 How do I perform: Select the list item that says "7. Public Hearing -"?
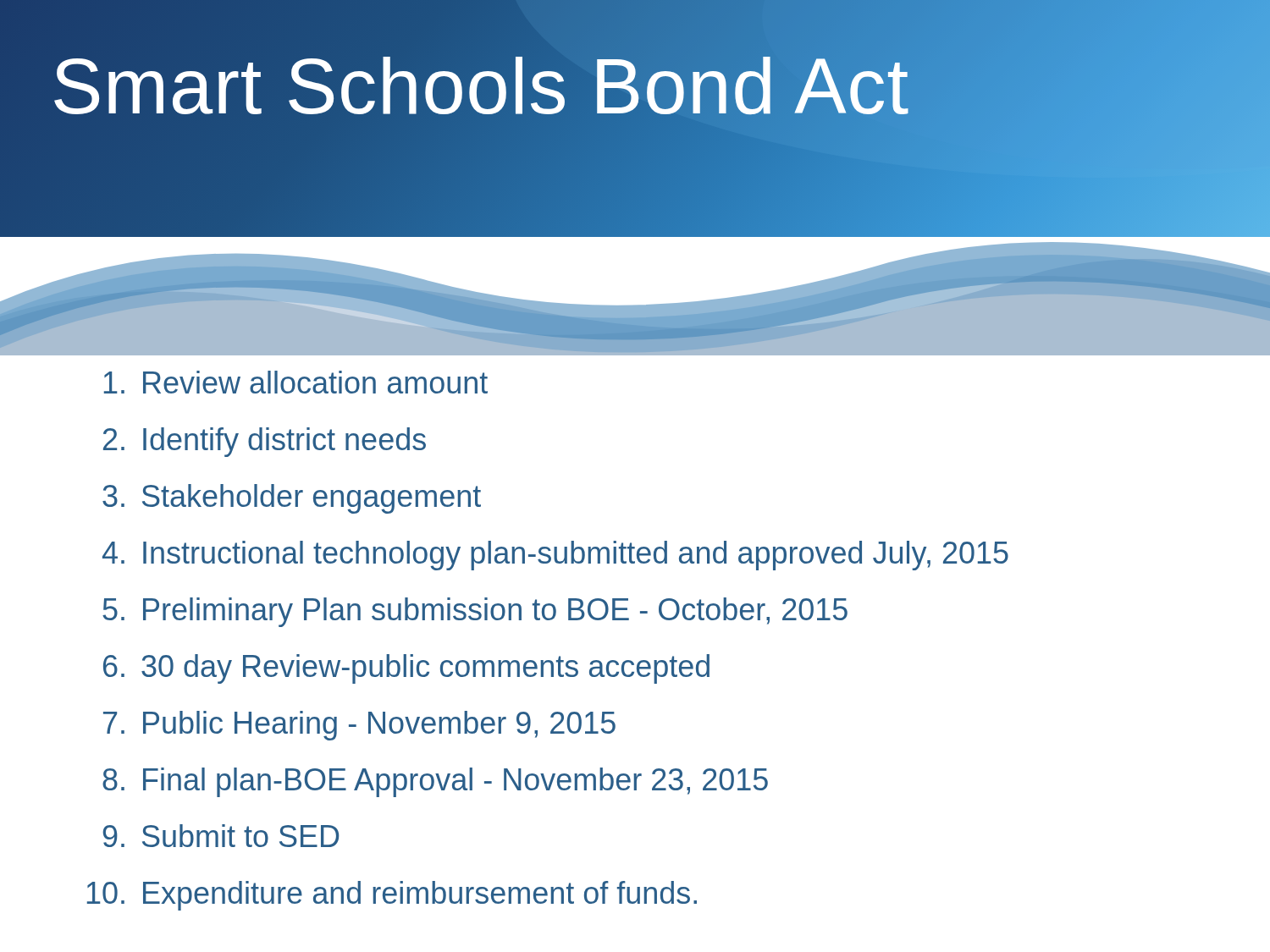(x=342, y=723)
